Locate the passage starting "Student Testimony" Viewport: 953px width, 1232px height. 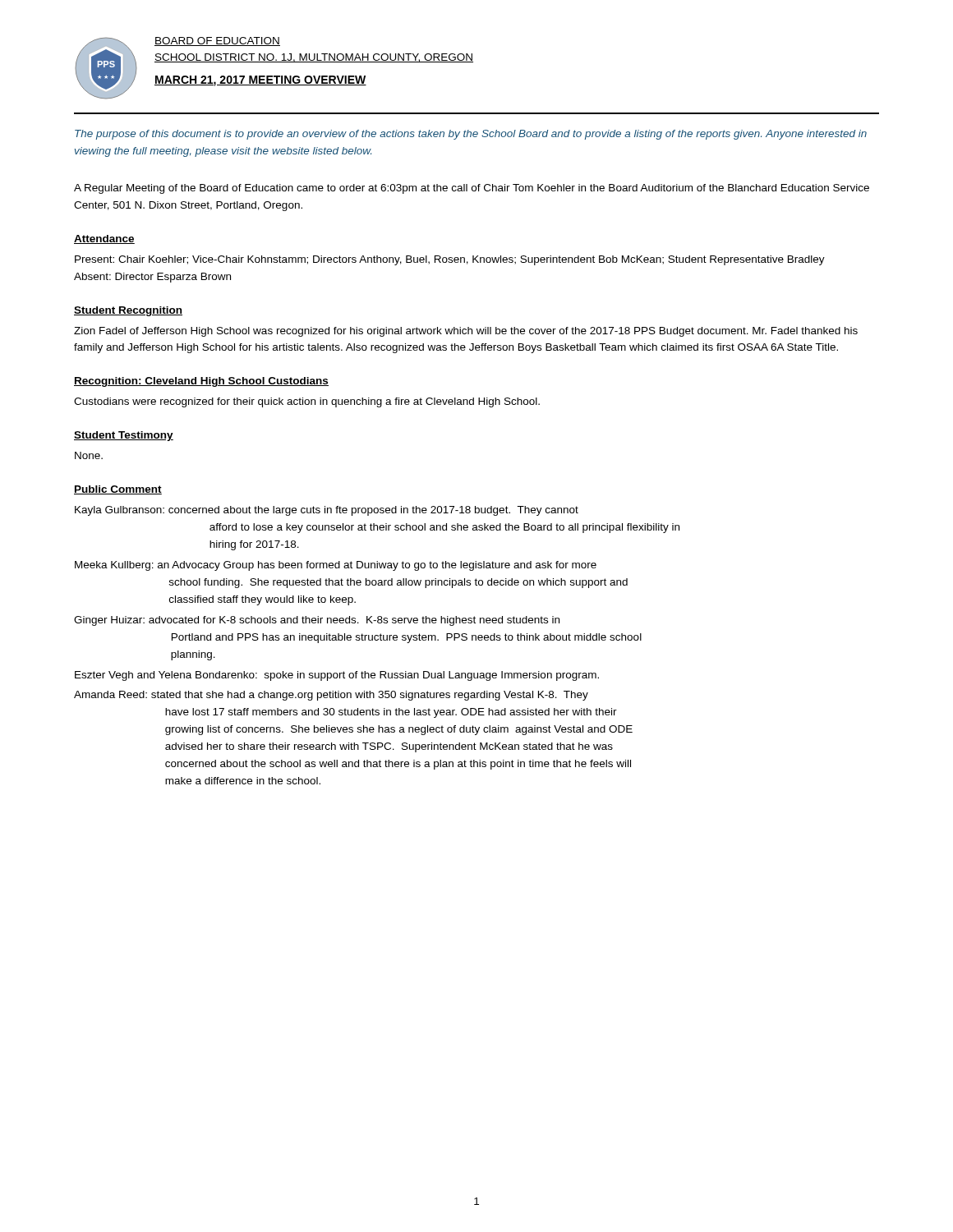pyautogui.click(x=123, y=435)
